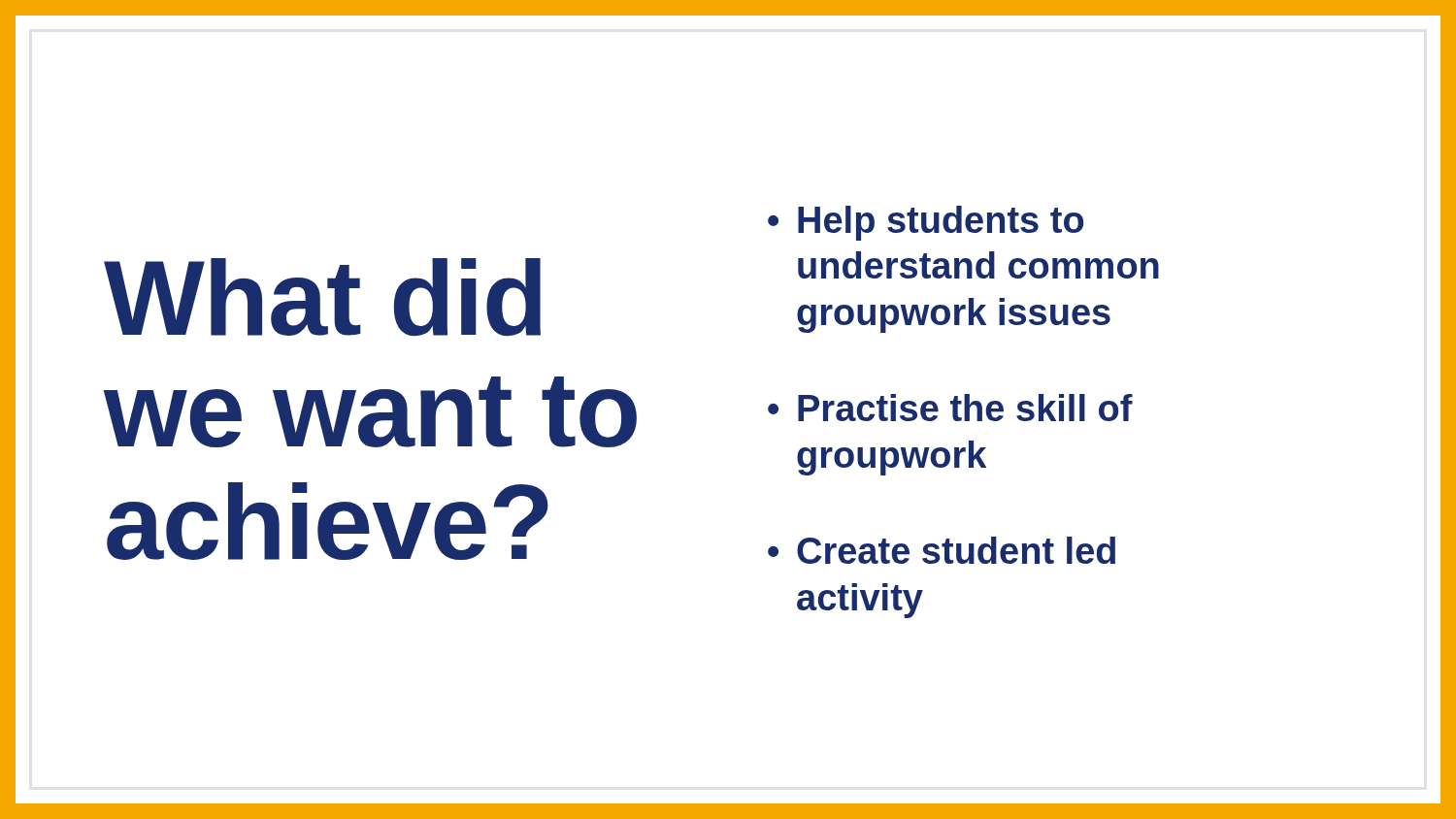Image resolution: width=1456 pixels, height=819 pixels.
Task: Locate the text "Practise the skill ofgroupwork"
Action: pyautogui.click(x=1075, y=433)
